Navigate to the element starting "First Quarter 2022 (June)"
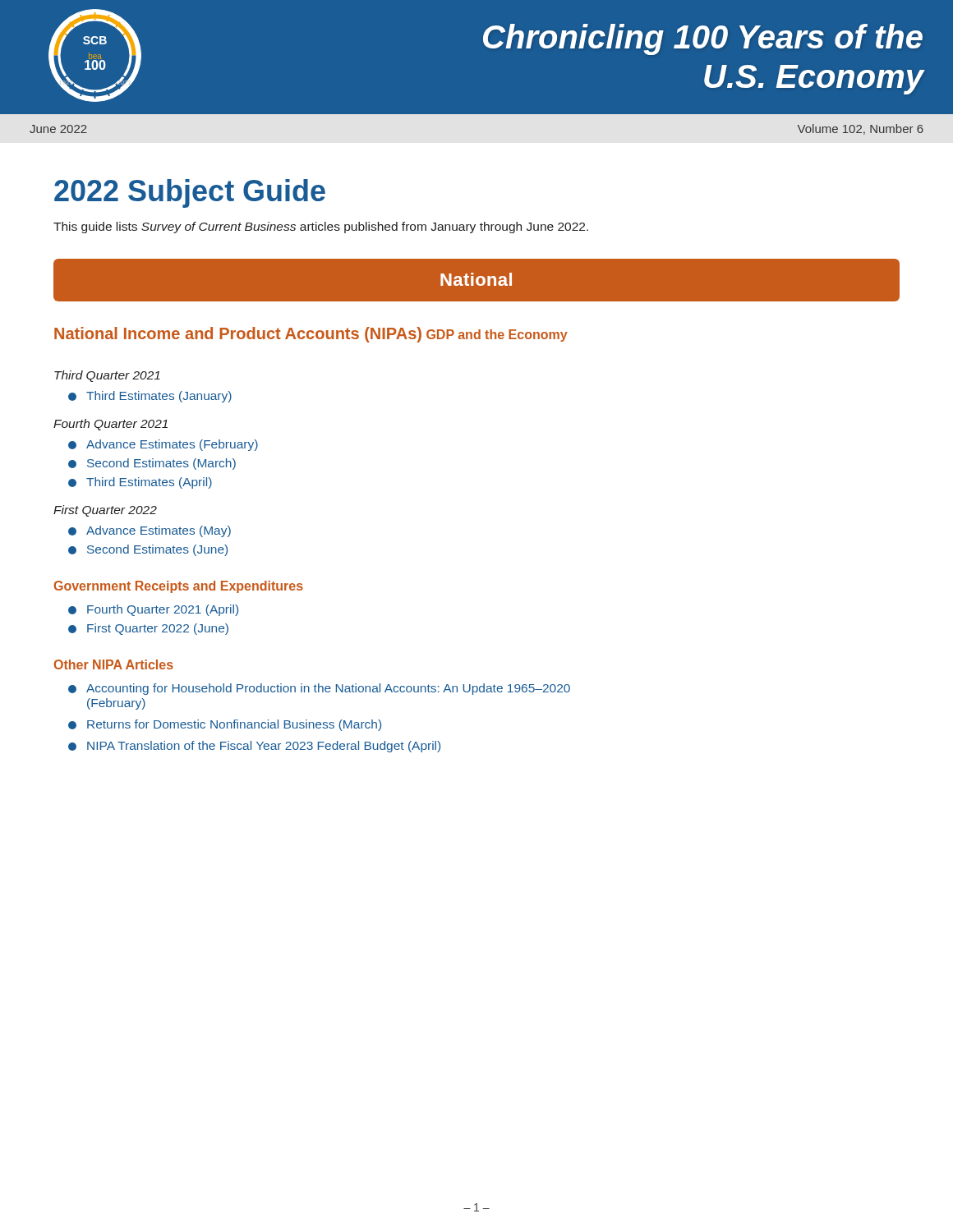 click(x=149, y=628)
